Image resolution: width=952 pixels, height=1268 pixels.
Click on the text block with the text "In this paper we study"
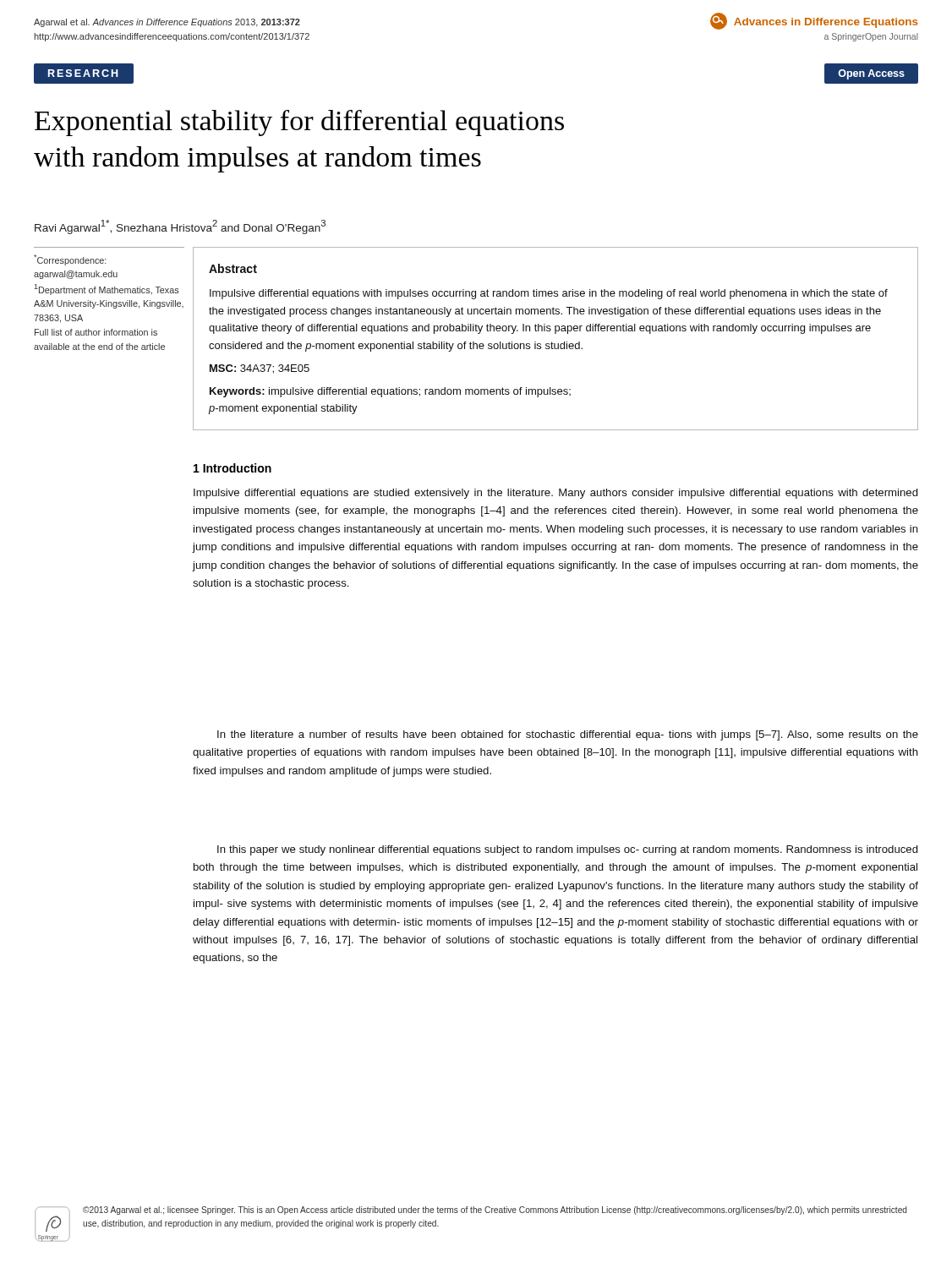click(555, 903)
